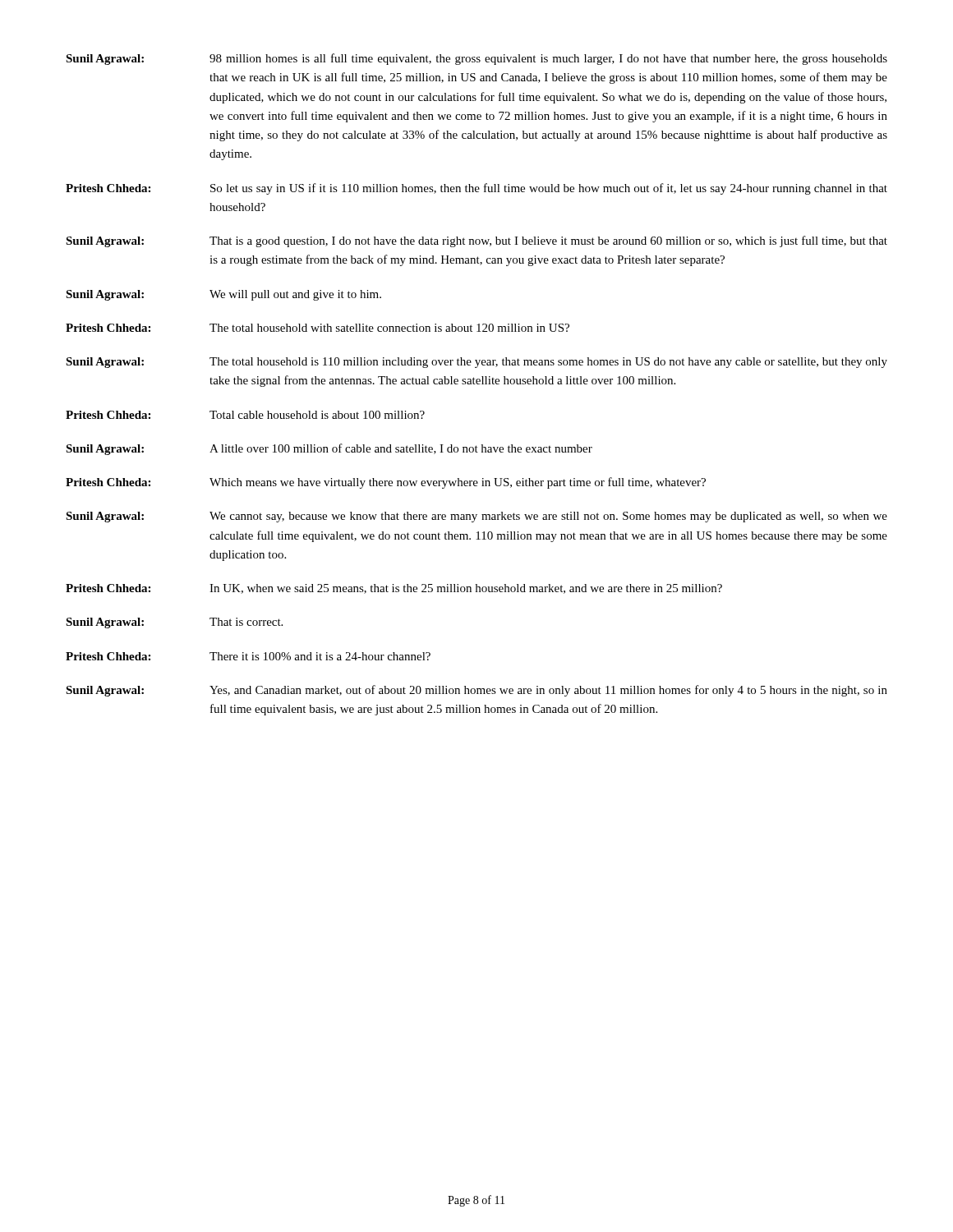Click on the list item containing "Pritesh Chheda: In UK, when we"
The height and width of the screenshot is (1232, 953).
(x=476, y=589)
